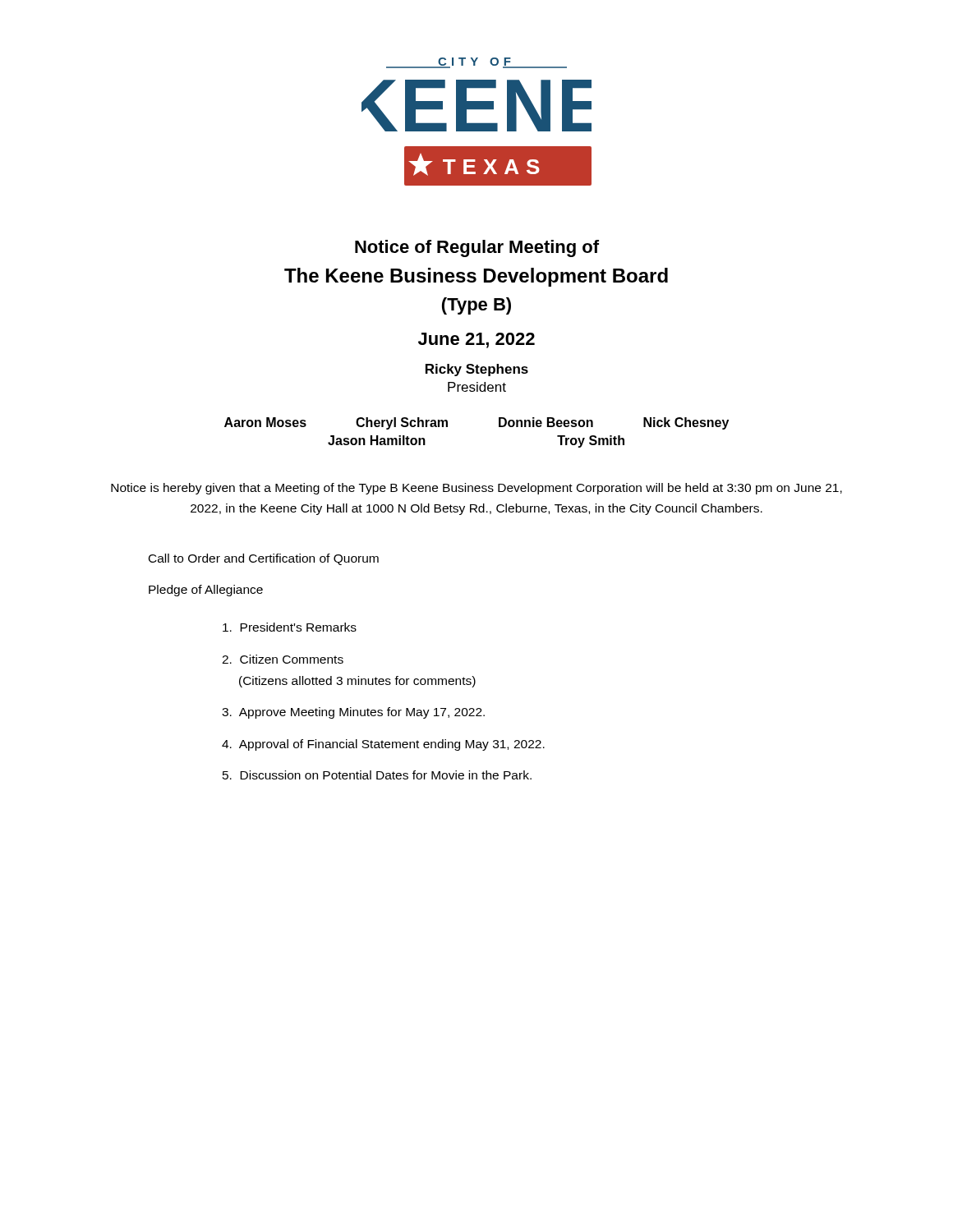Point to the block beginning "Notice is hereby given that"
Image resolution: width=953 pixels, height=1232 pixels.
tap(476, 498)
